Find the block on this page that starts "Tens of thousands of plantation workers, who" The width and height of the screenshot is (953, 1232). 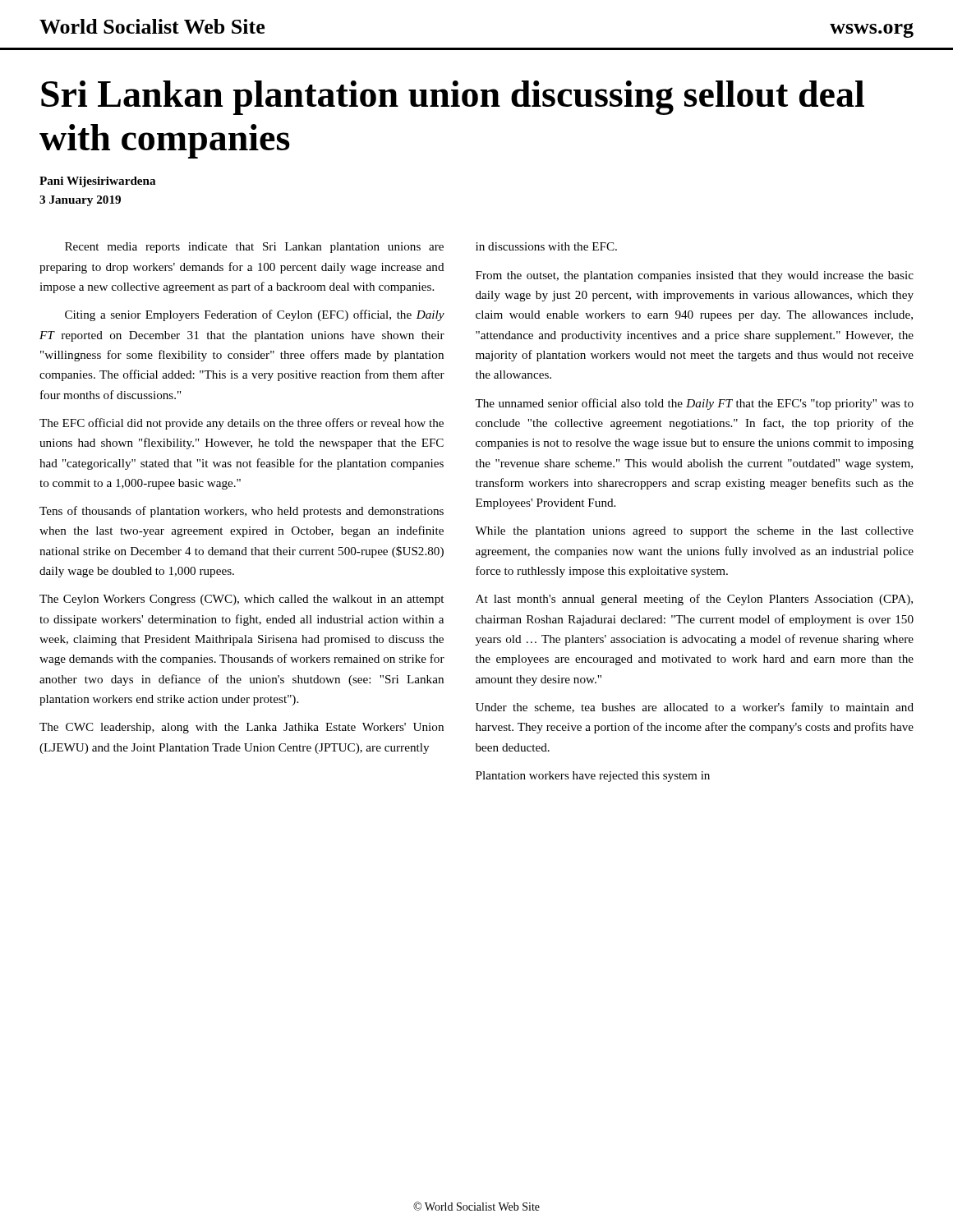242,541
